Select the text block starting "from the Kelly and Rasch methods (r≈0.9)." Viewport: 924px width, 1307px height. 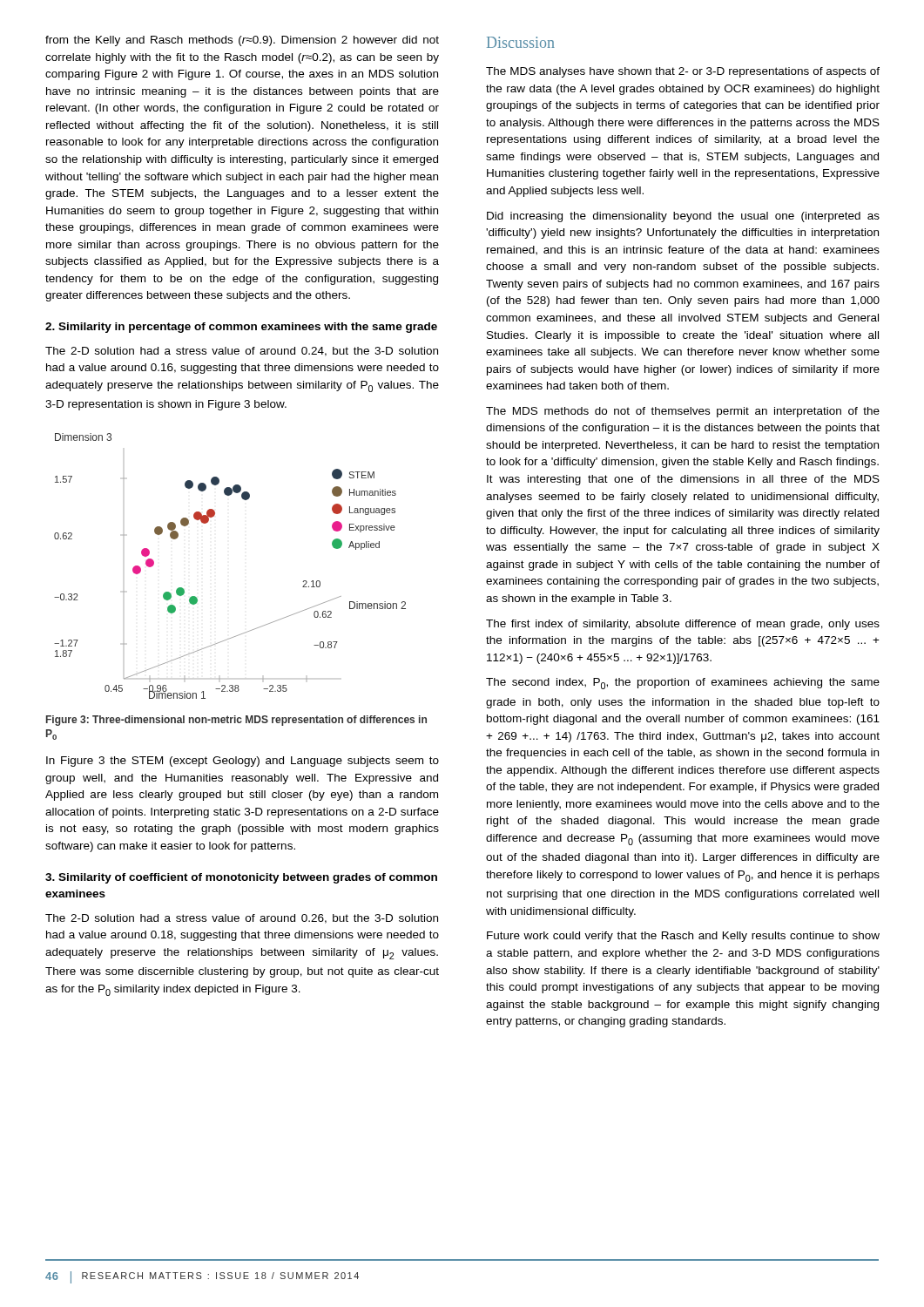242,168
